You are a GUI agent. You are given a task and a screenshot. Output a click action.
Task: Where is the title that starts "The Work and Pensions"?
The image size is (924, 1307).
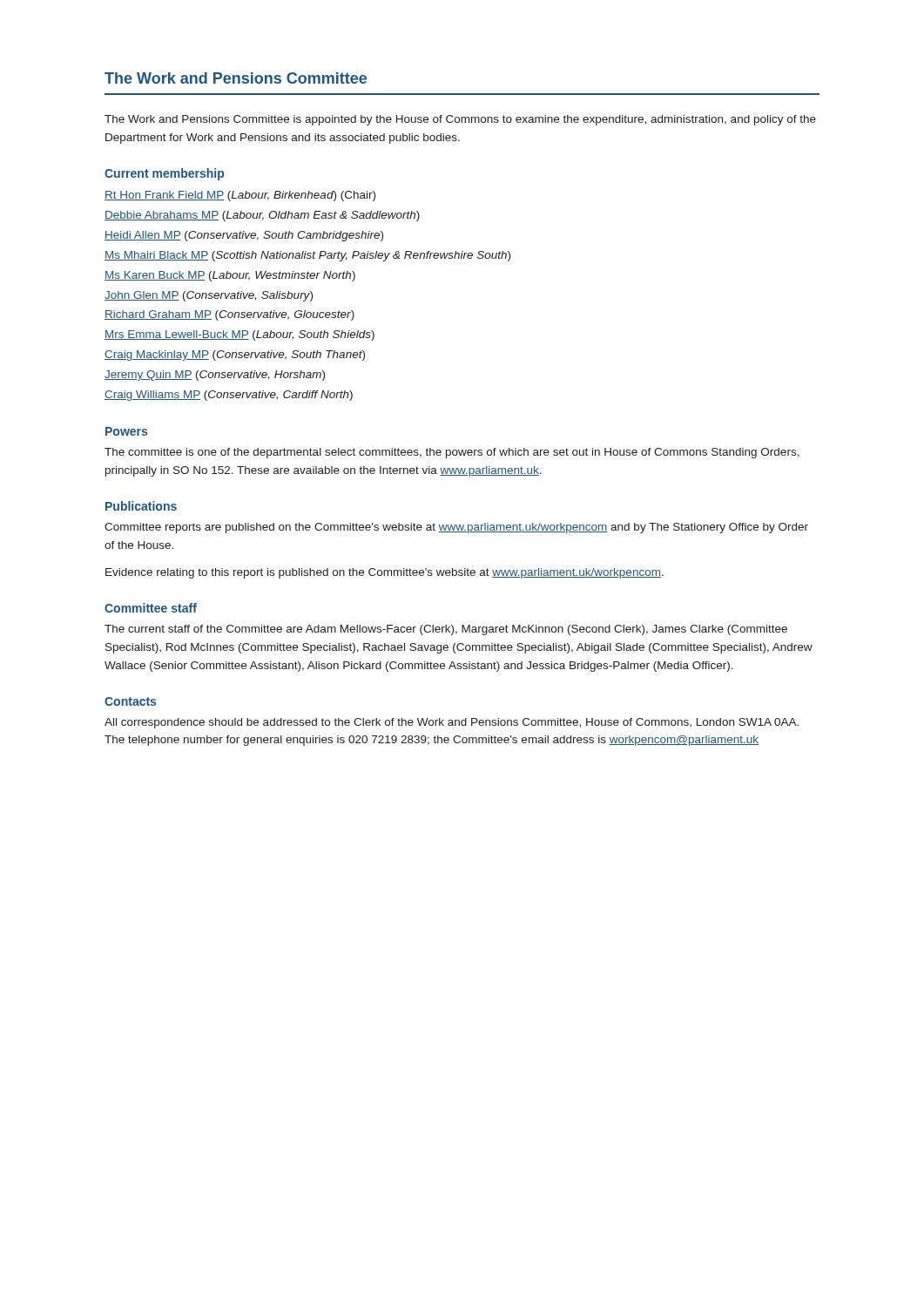tap(462, 82)
